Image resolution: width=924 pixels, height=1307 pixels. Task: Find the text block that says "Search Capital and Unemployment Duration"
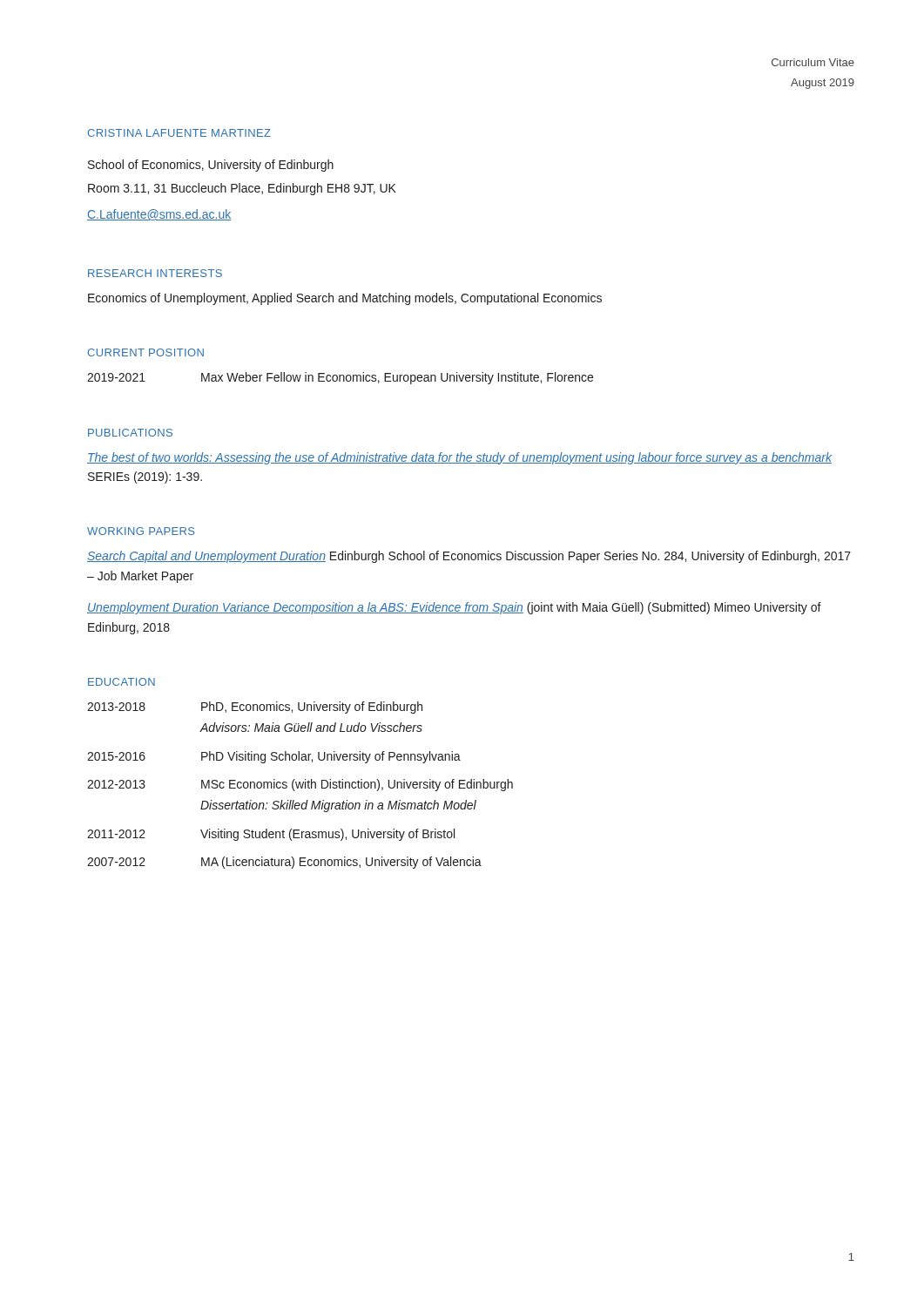coord(469,566)
